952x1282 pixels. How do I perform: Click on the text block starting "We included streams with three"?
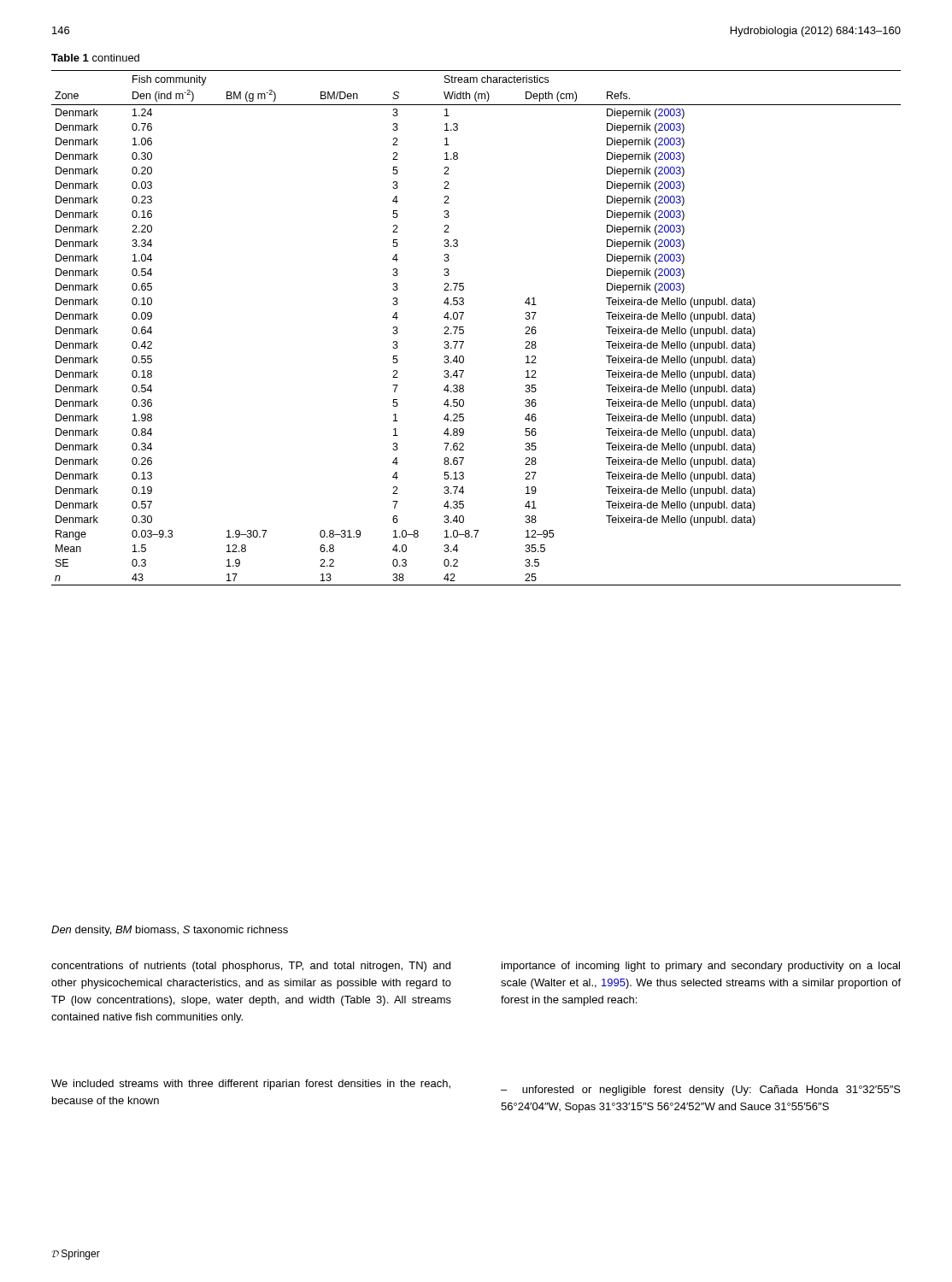251,1092
